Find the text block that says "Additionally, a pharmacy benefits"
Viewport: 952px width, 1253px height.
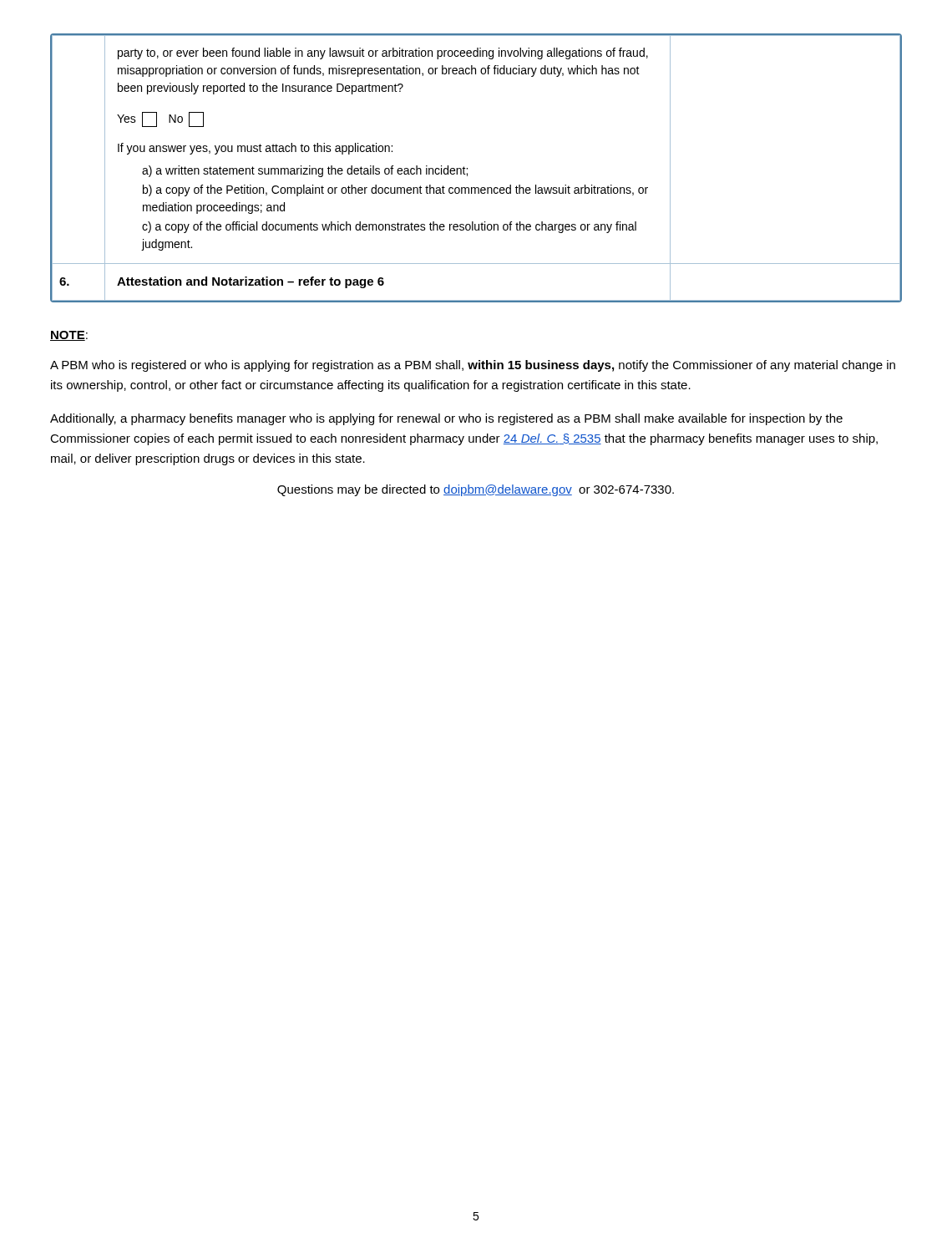[464, 438]
